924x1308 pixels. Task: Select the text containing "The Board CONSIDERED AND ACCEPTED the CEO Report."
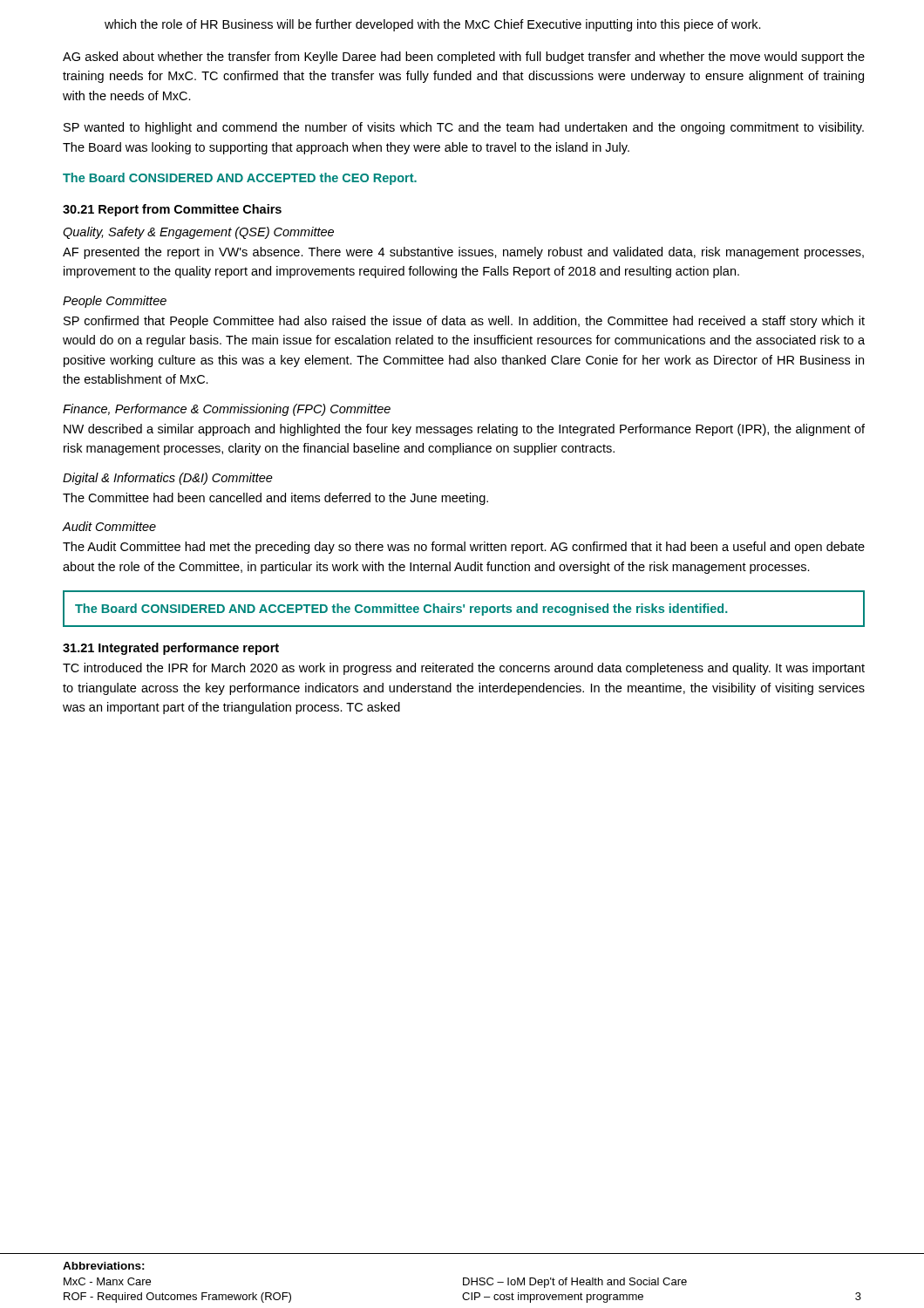[240, 178]
